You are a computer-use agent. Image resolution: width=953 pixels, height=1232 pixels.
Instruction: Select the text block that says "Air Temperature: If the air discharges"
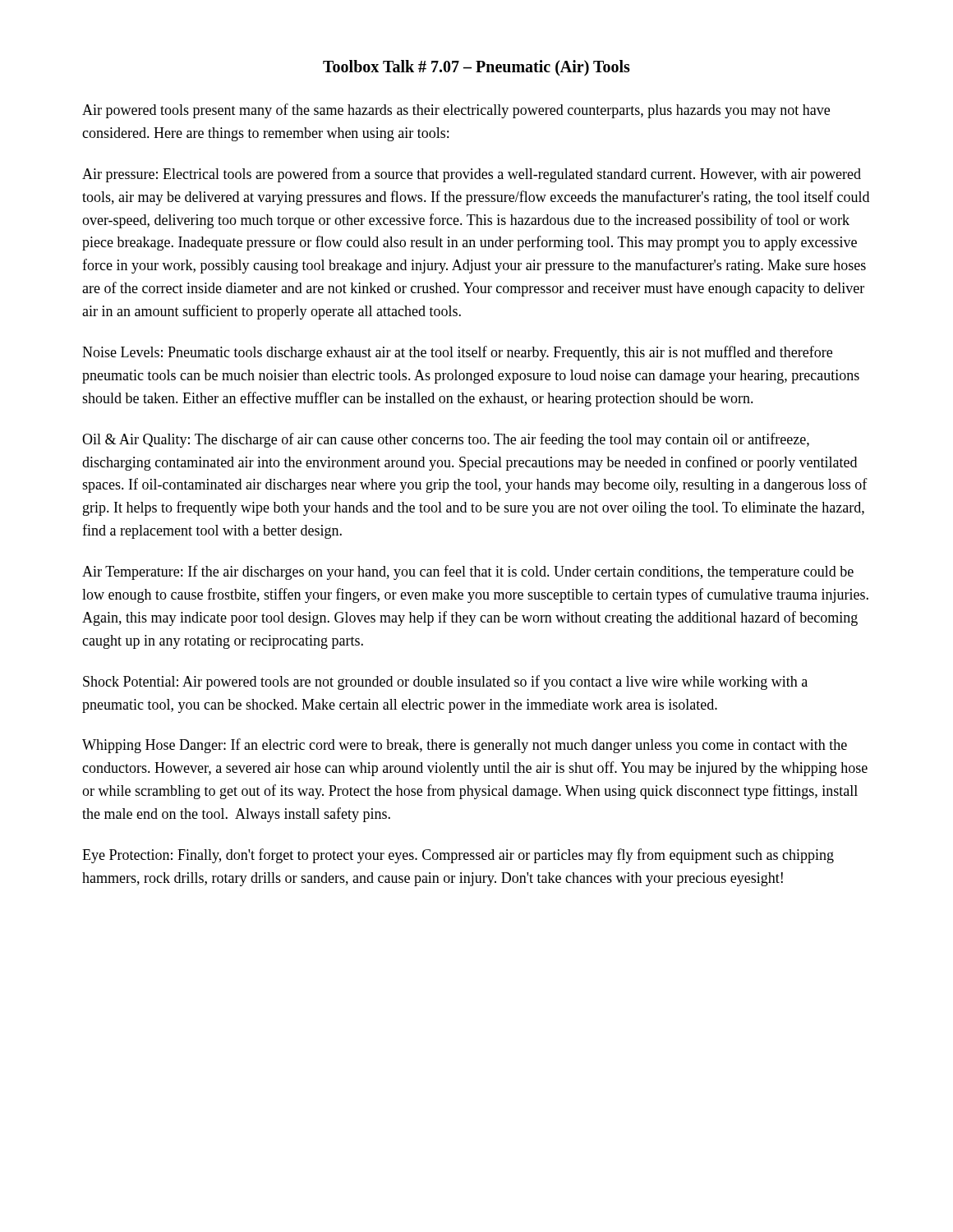click(476, 606)
